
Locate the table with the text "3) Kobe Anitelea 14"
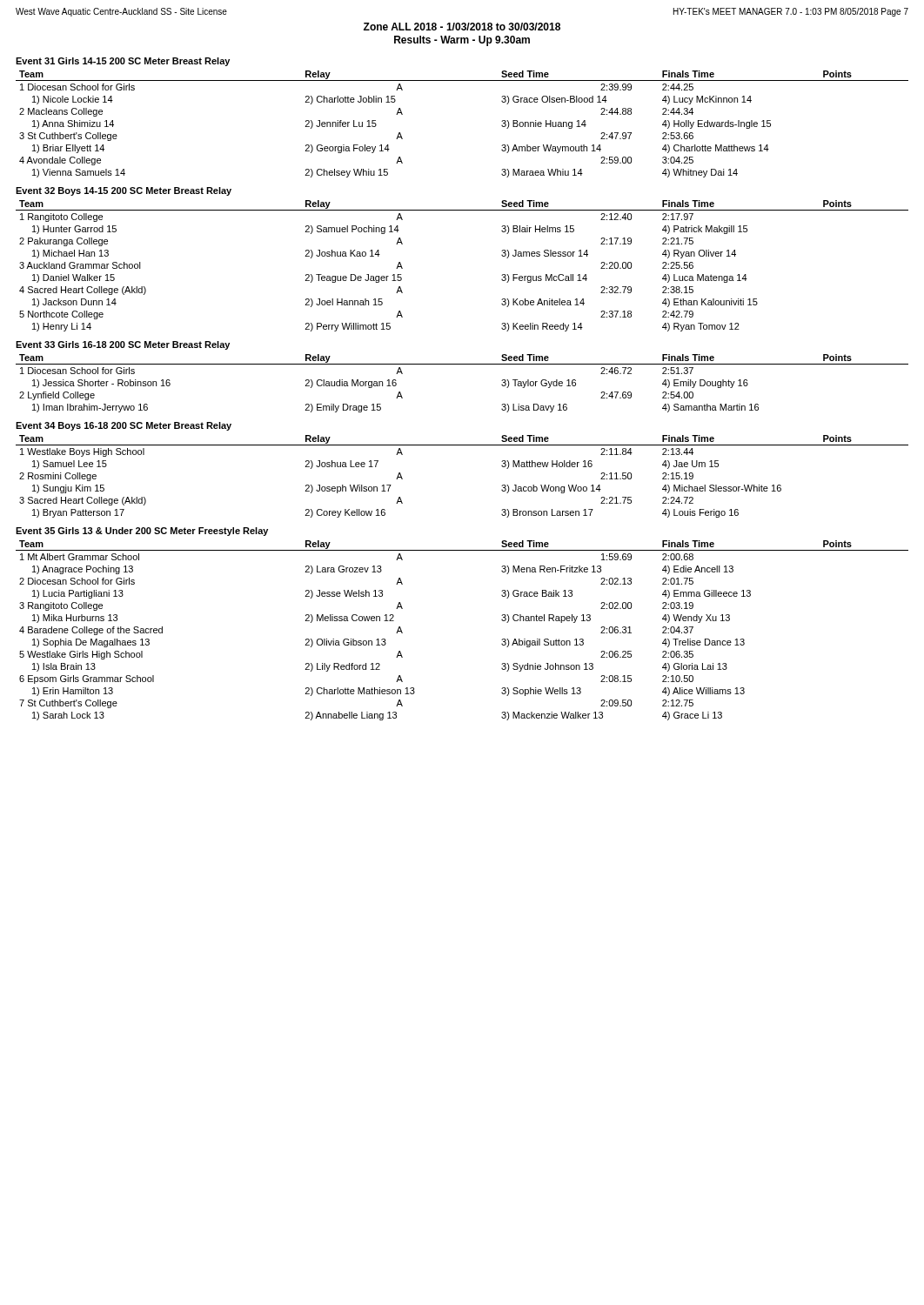[462, 265]
